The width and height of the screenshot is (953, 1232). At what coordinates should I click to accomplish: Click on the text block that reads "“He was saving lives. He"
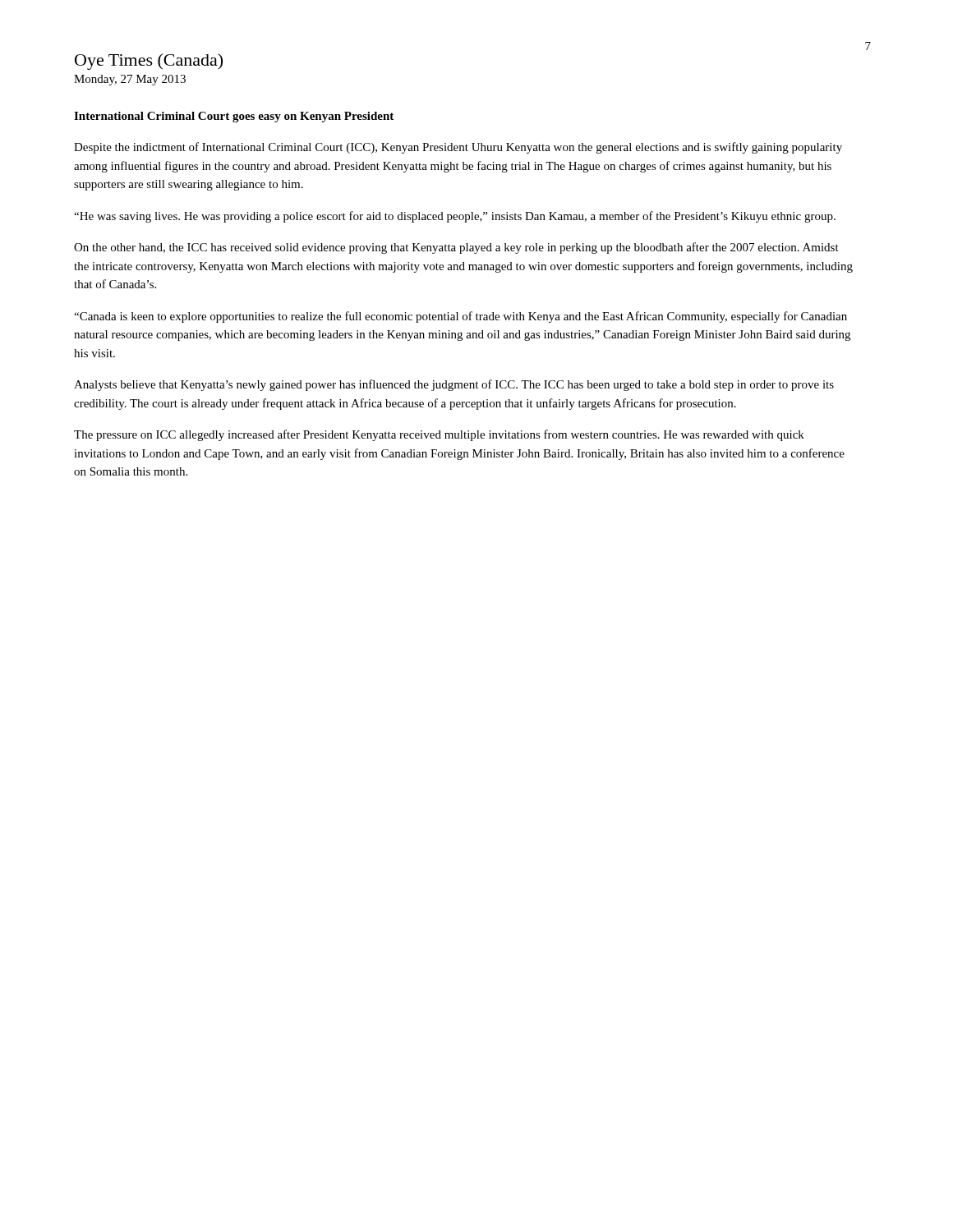tap(464, 216)
